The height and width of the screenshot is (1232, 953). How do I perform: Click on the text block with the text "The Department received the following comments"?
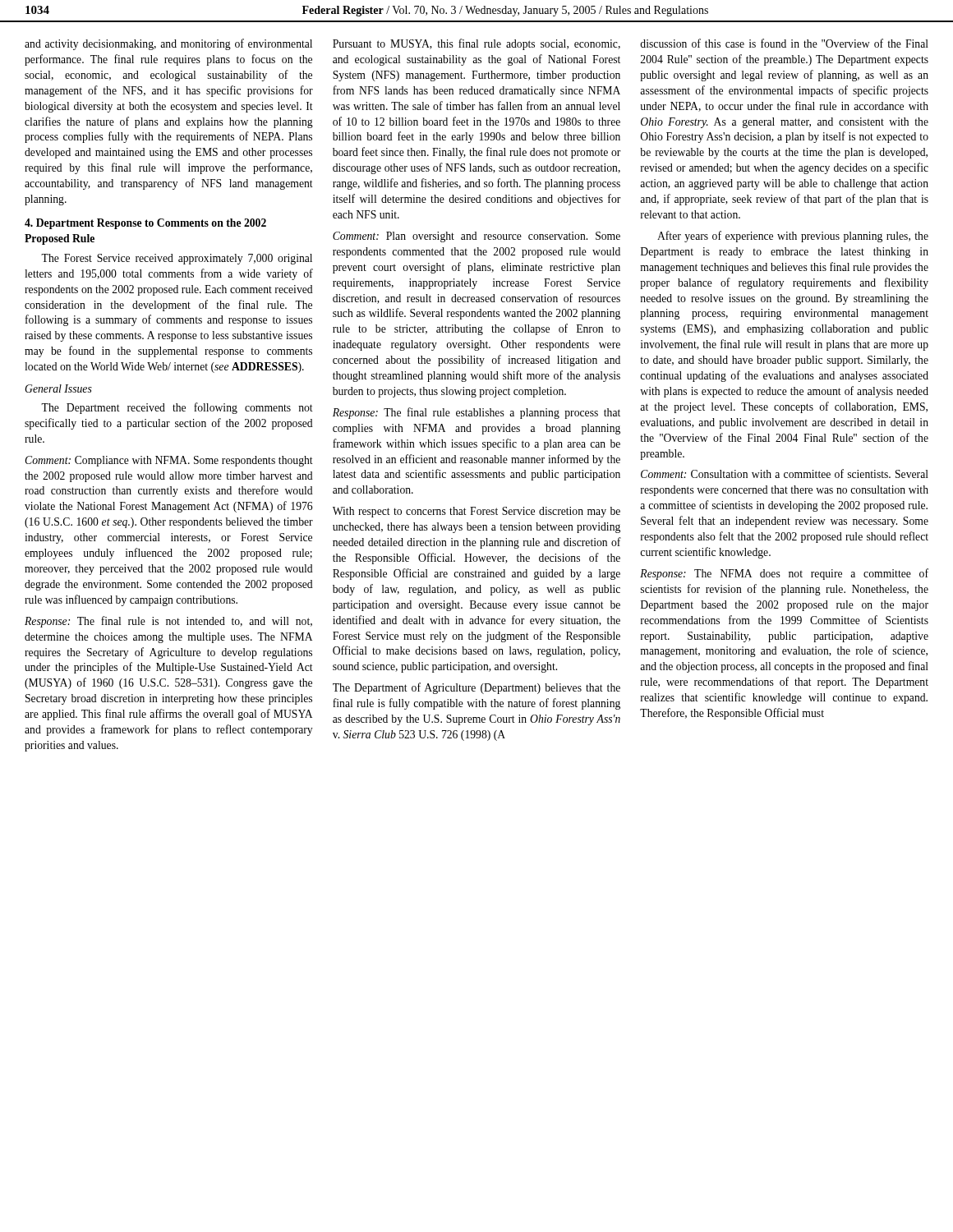[169, 424]
